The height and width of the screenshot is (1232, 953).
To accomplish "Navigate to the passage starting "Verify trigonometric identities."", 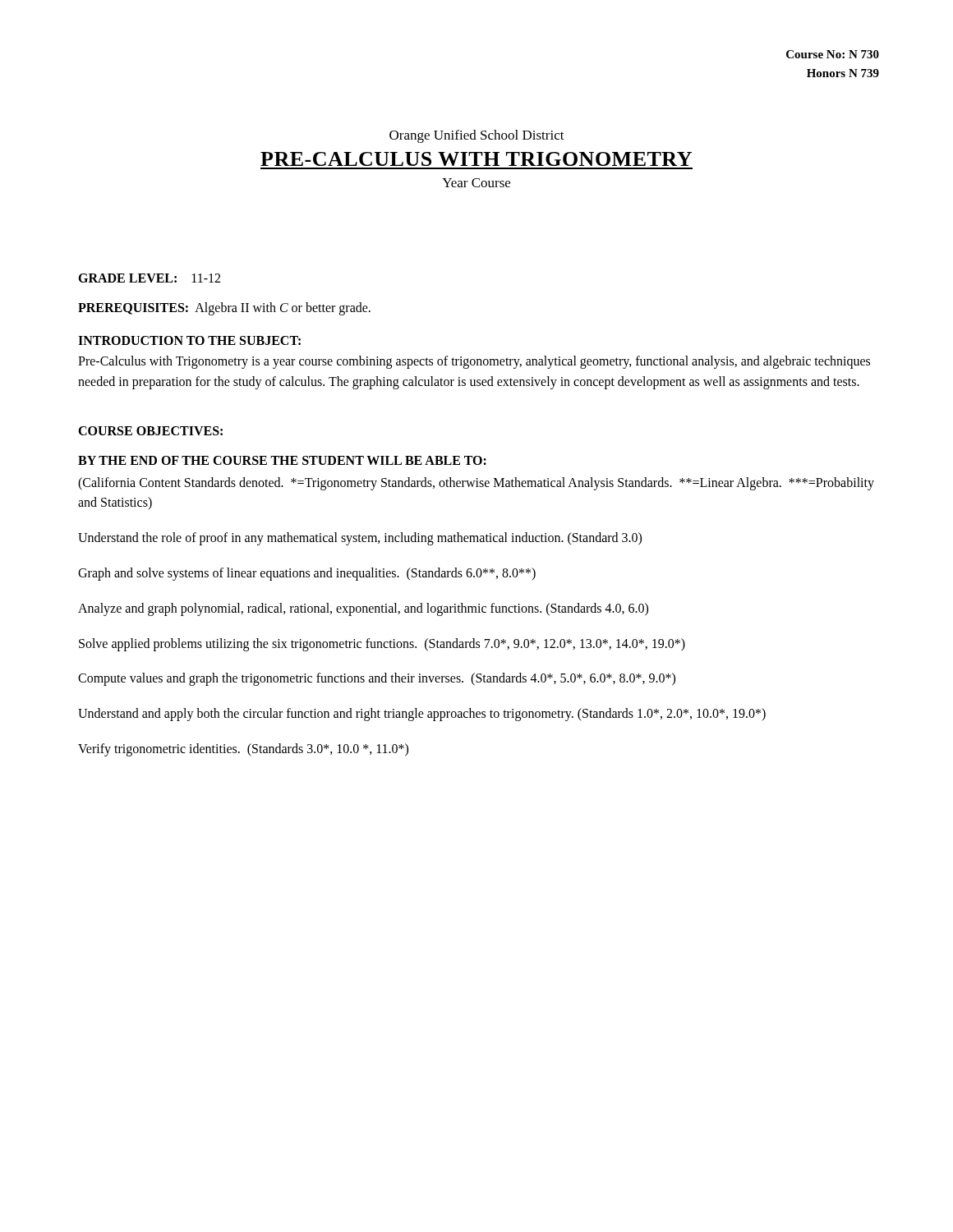I will pyautogui.click(x=244, y=749).
